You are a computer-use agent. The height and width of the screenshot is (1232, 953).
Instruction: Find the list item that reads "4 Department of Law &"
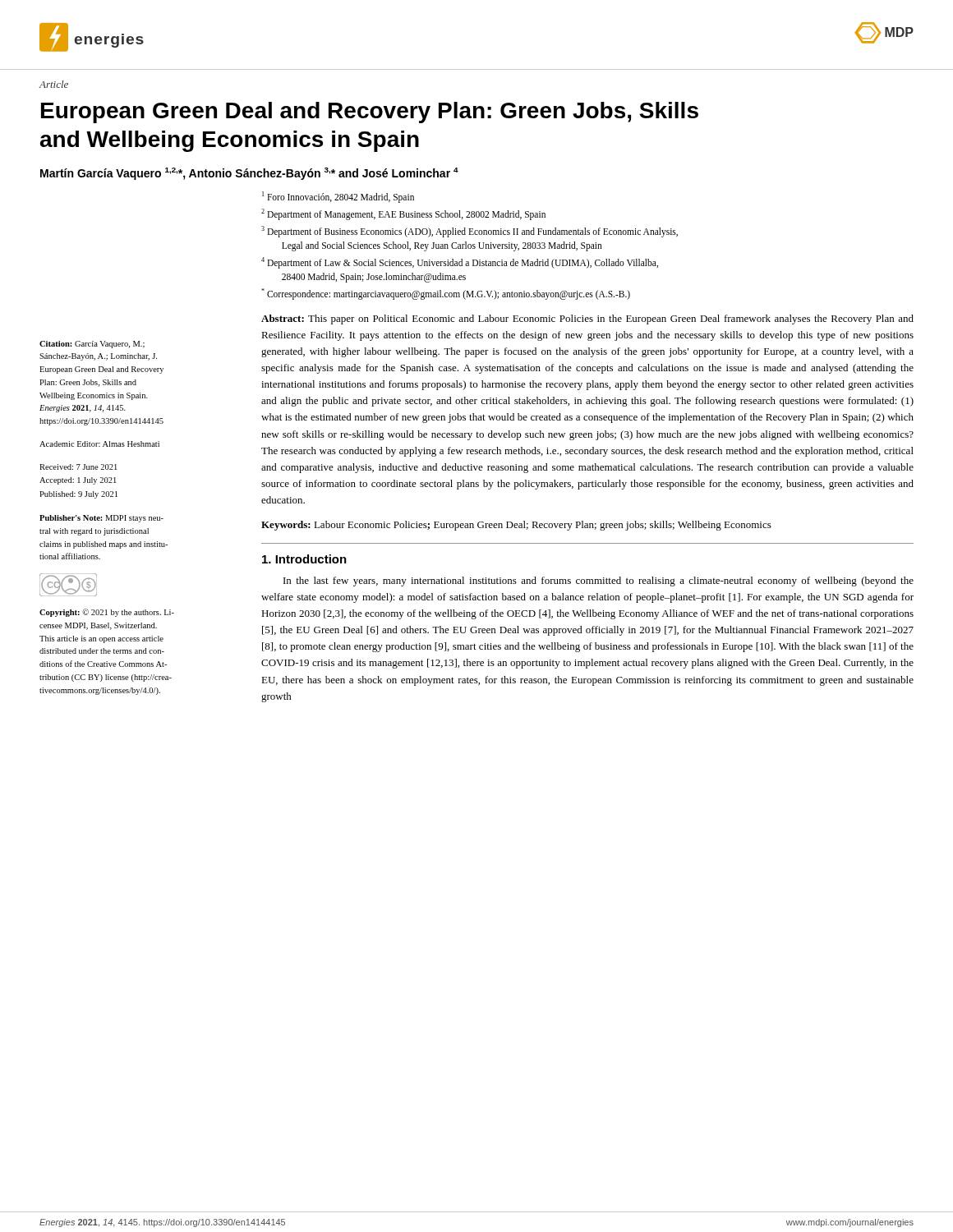click(x=587, y=270)
